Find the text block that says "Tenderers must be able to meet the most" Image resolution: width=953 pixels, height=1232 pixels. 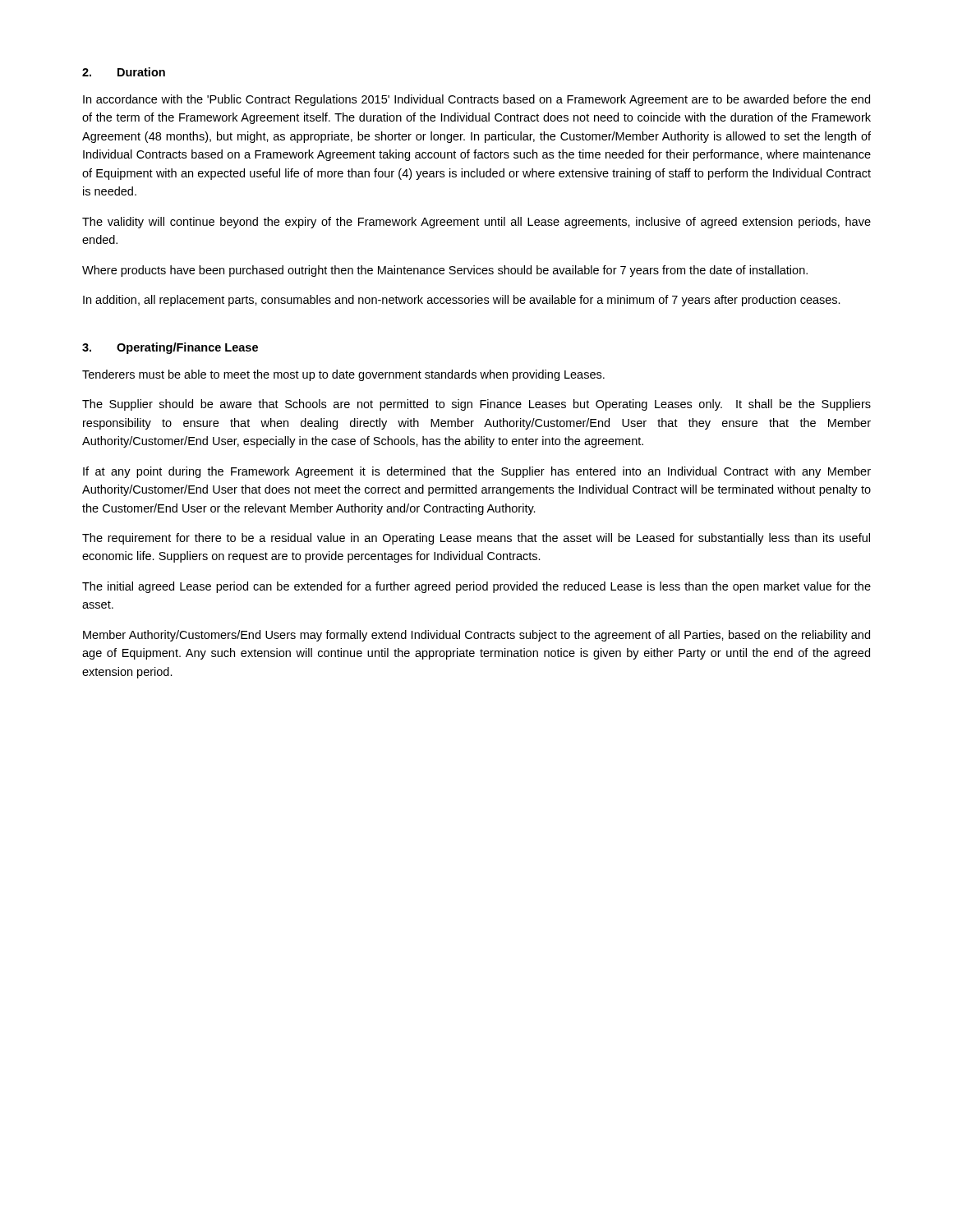[344, 374]
